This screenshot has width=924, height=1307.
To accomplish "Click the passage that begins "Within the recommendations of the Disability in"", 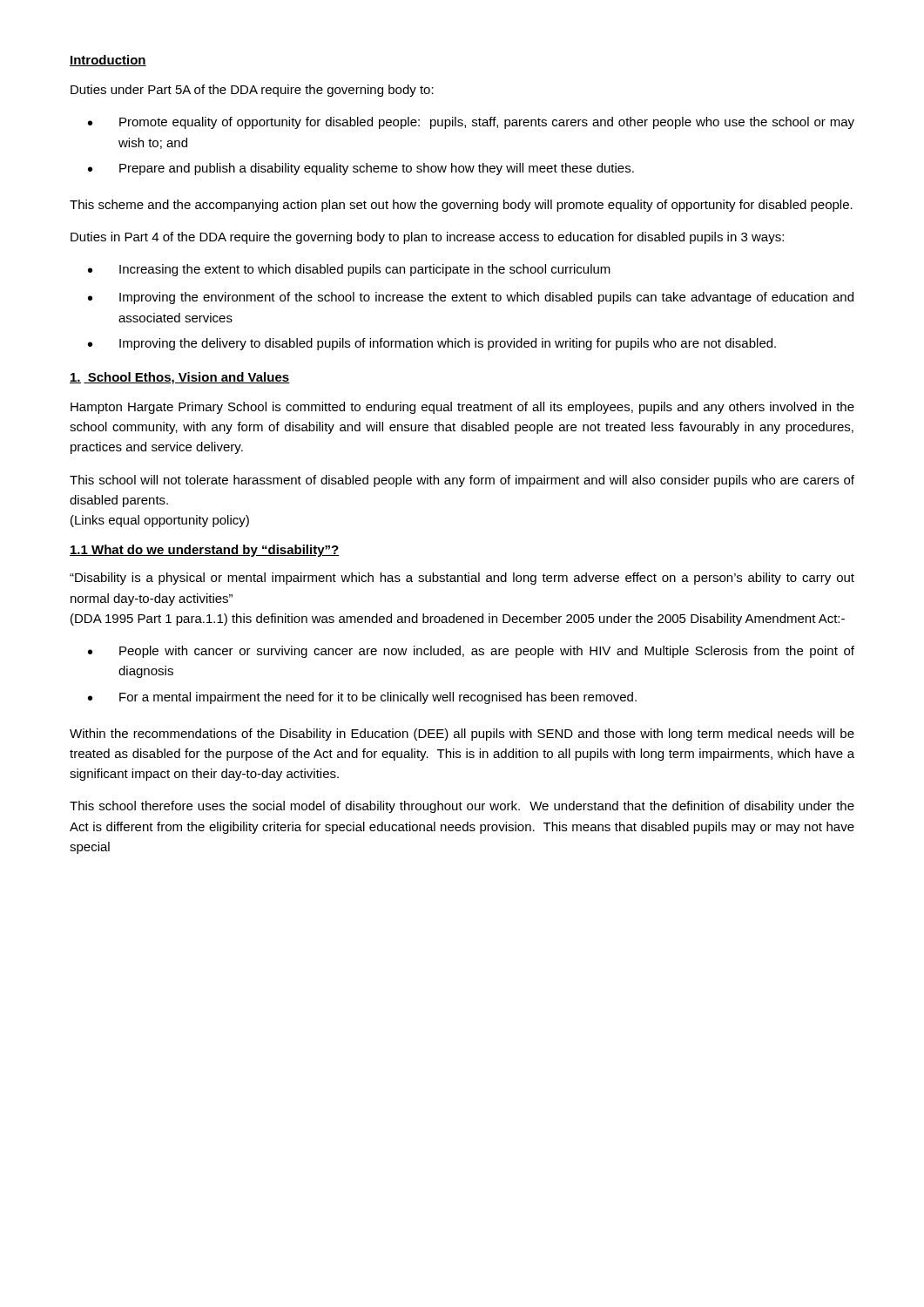I will pos(462,753).
